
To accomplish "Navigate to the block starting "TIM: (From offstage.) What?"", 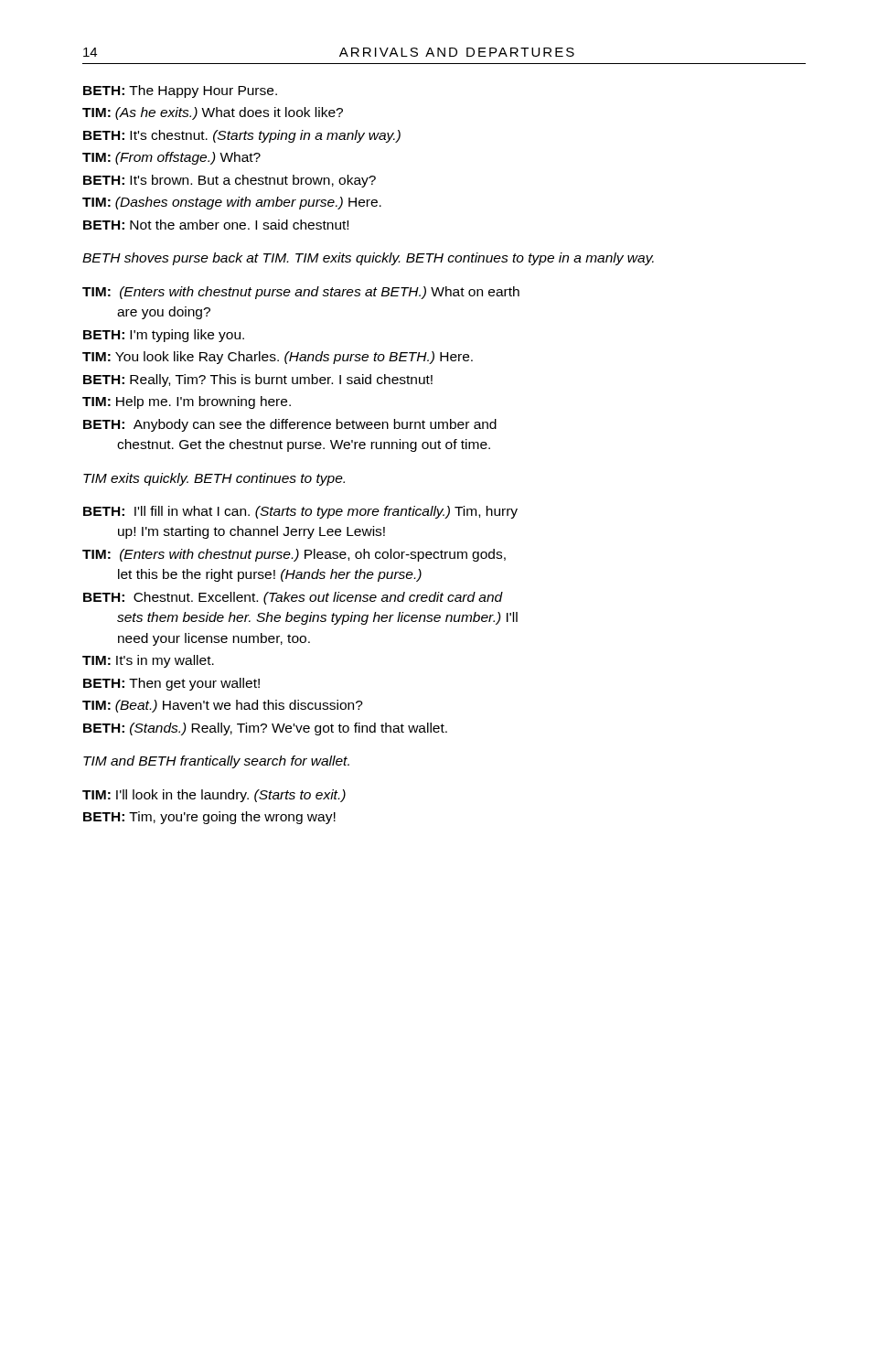I will (x=171, y=158).
